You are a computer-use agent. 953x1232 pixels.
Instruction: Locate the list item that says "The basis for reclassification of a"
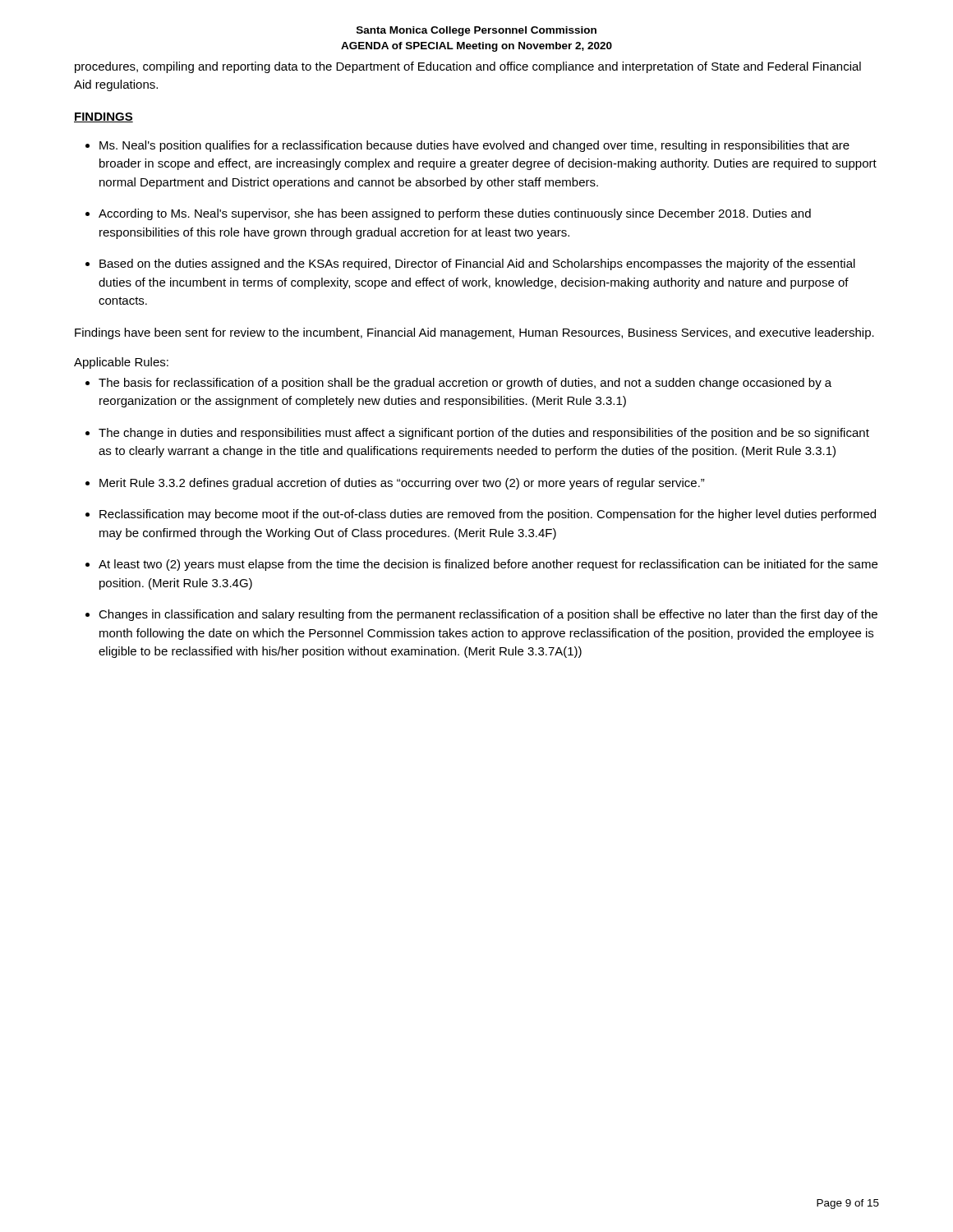click(x=465, y=391)
